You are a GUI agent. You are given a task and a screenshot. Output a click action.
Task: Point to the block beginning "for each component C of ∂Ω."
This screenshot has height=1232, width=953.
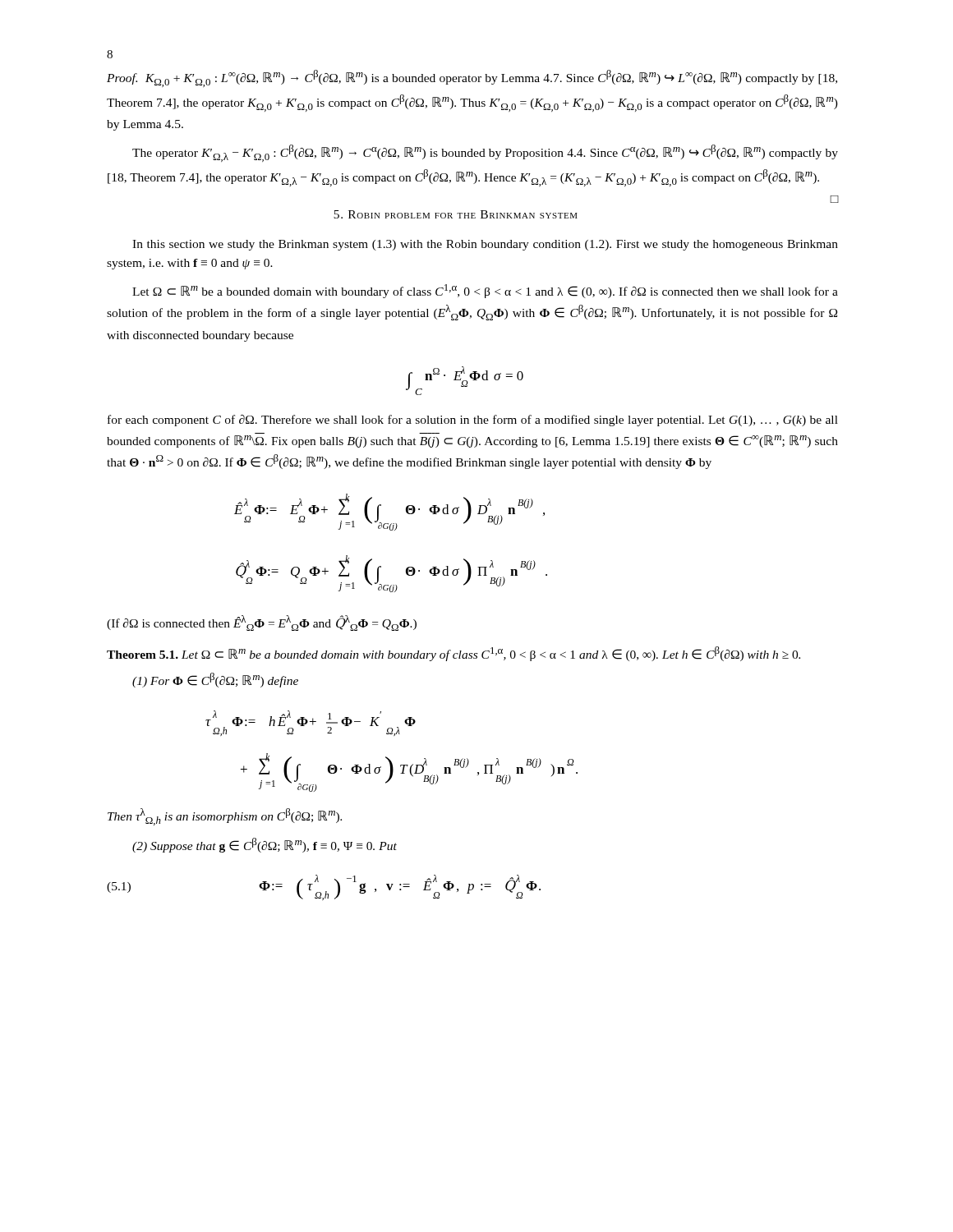pyautogui.click(x=472, y=441)
